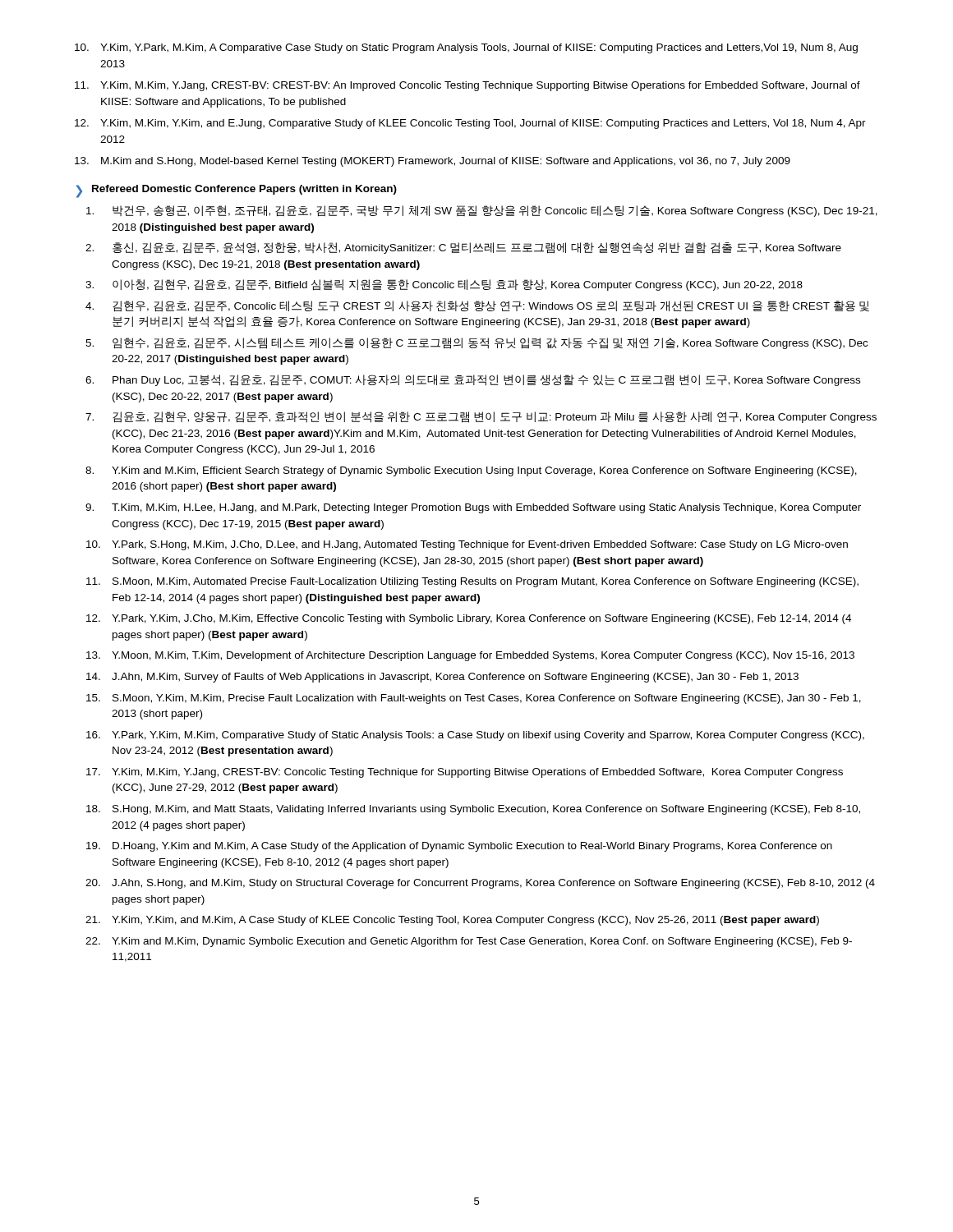Click on the element starting "9. T.Kim, M.Kim, H.Lee, H.Jang, and M.Park,"
Viewport: 953px width, 1232px height.
pyautogui.click(x=482, y=515)
